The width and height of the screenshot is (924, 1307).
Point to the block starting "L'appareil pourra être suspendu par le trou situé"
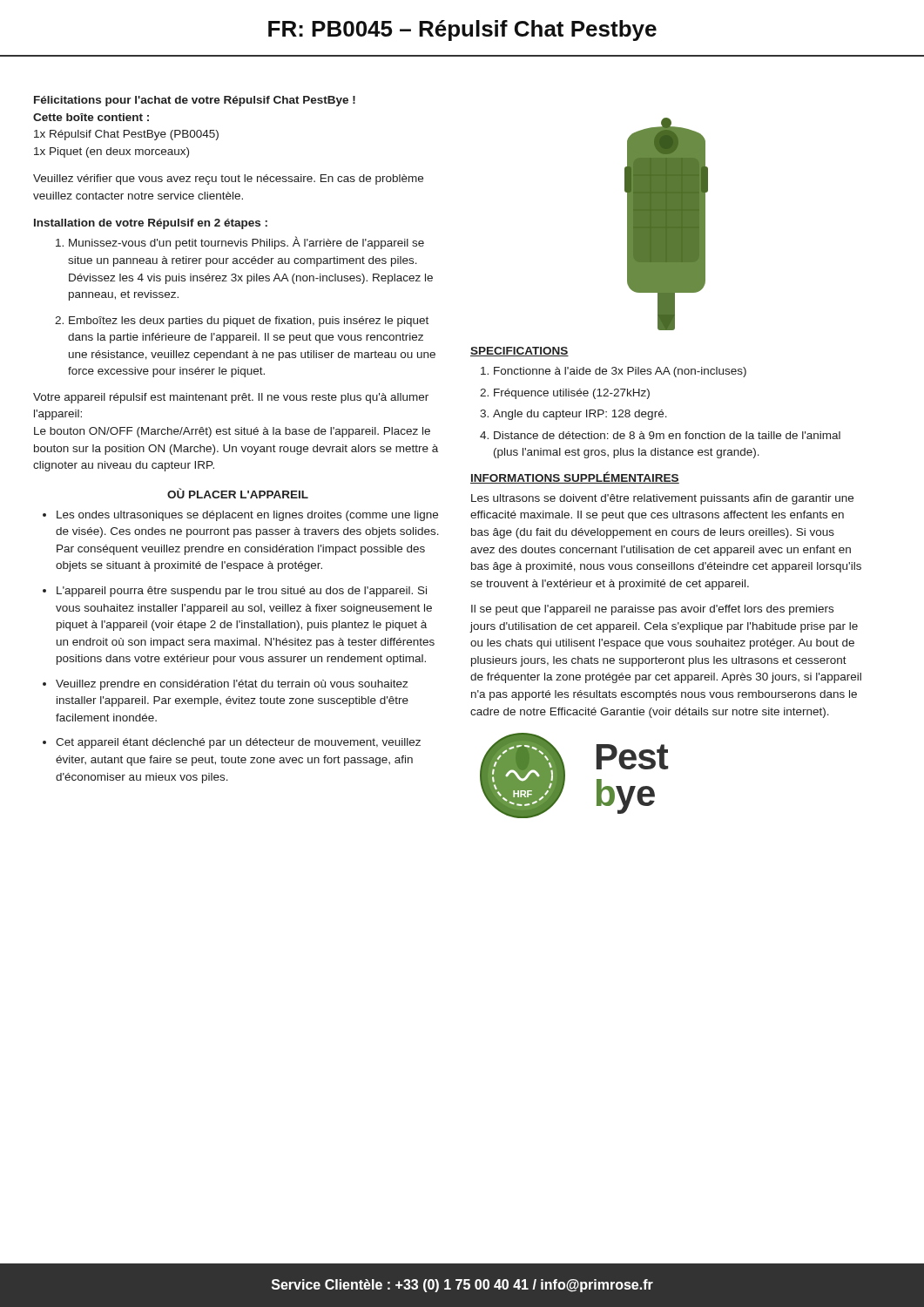[245, 624]
